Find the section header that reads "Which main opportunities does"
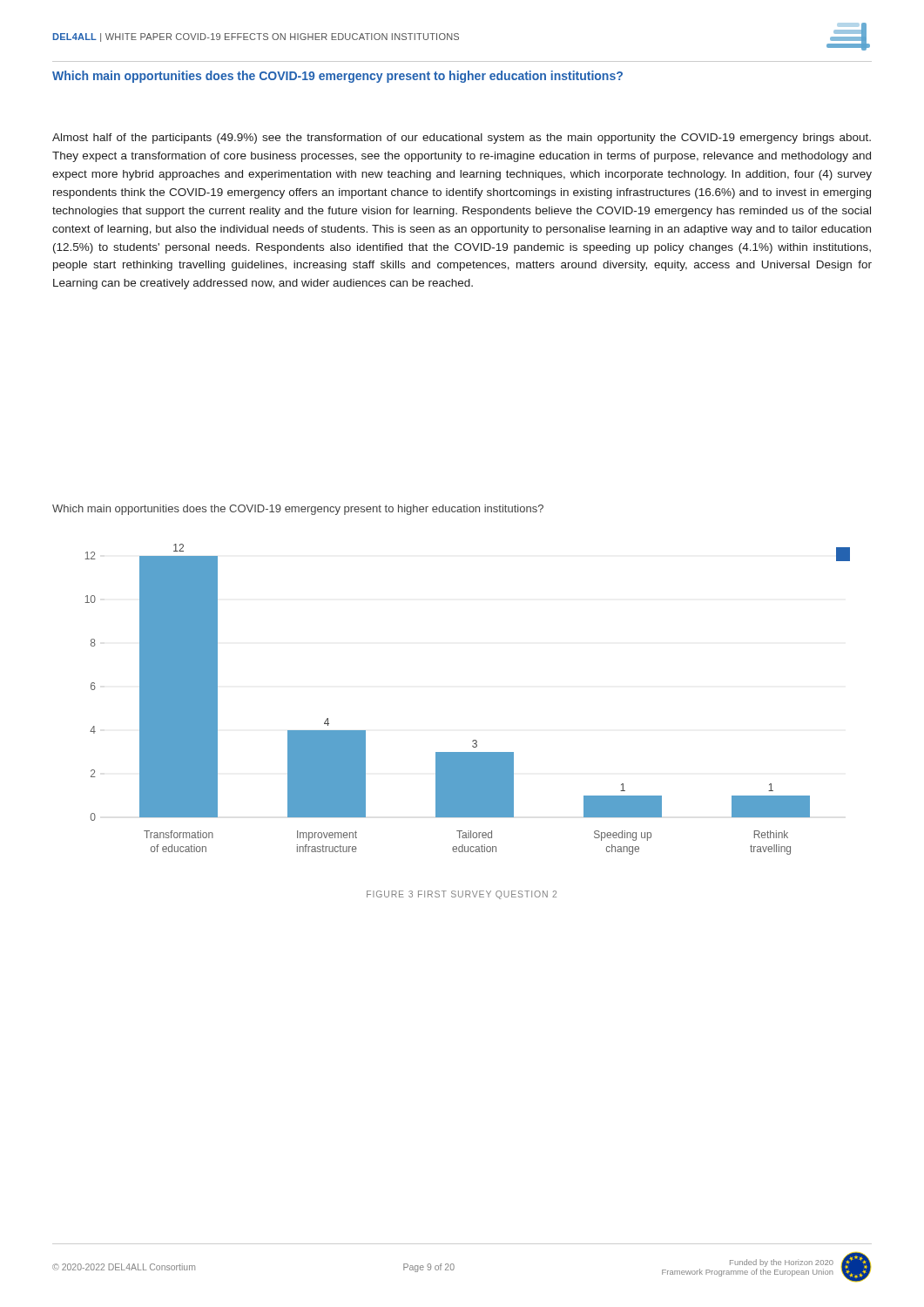 (462, 77)
